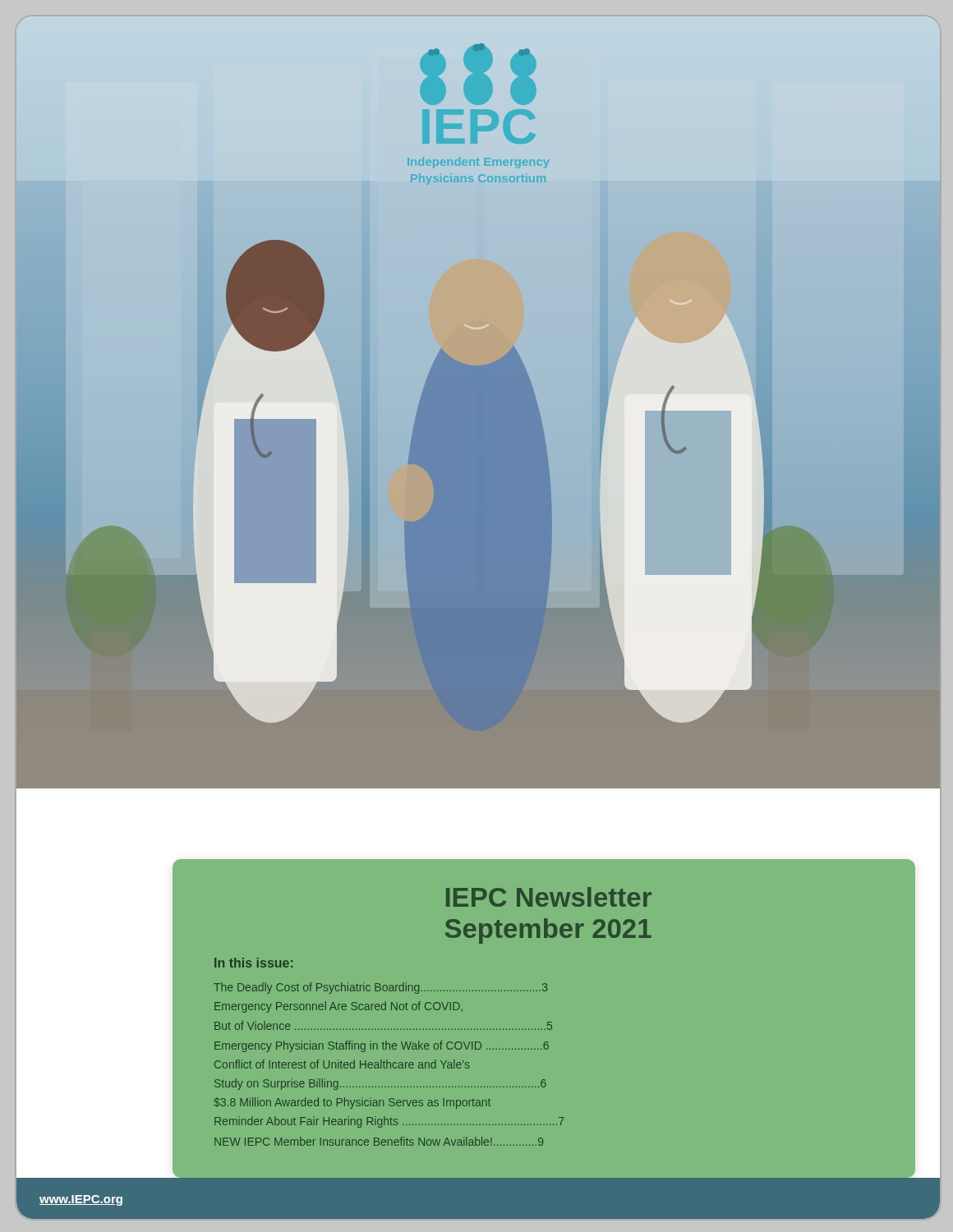
Task: Select the section header that says "In this issue:"
Action: [254, 963]
